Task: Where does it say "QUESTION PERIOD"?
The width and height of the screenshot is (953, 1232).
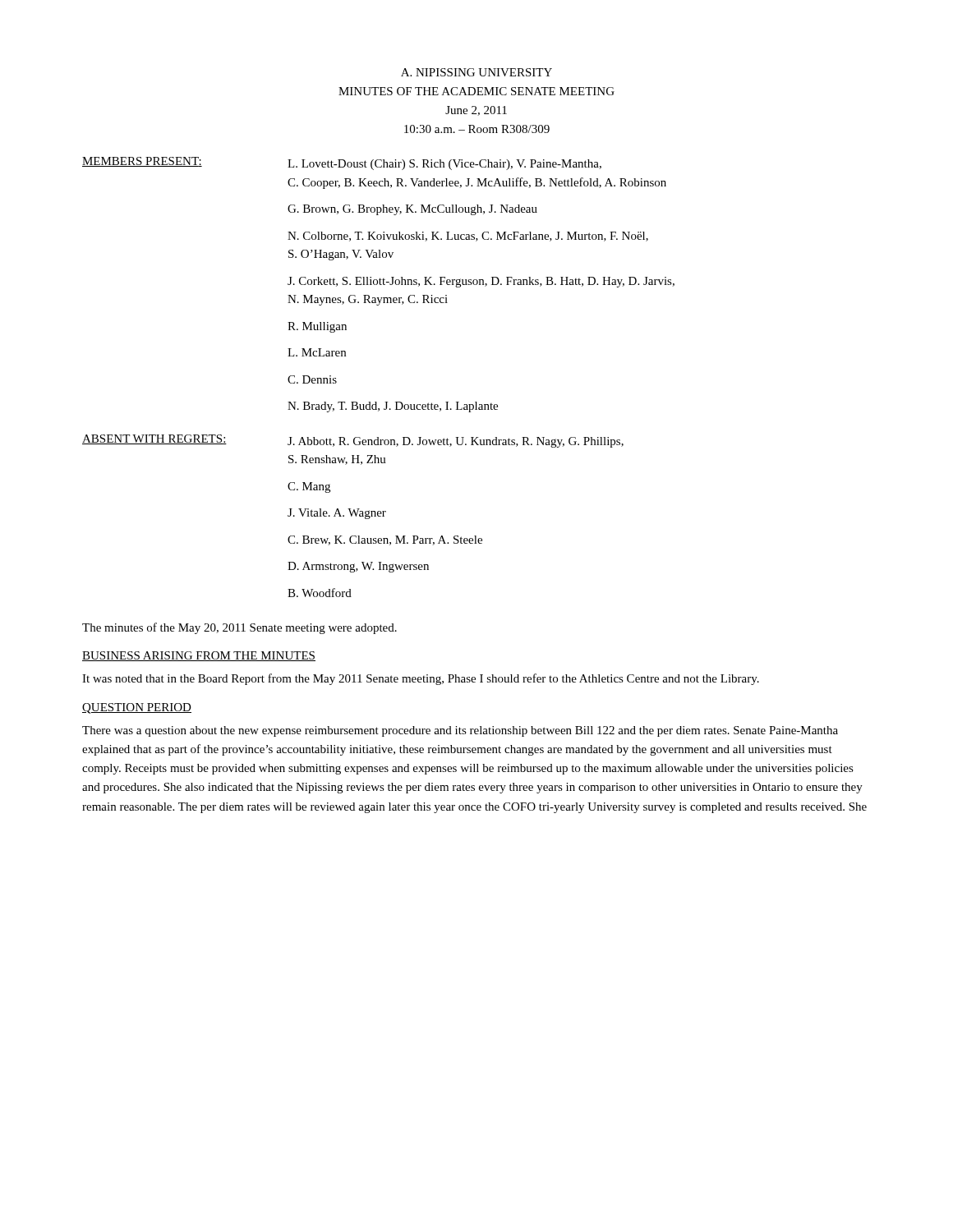Action: (137, 707)
